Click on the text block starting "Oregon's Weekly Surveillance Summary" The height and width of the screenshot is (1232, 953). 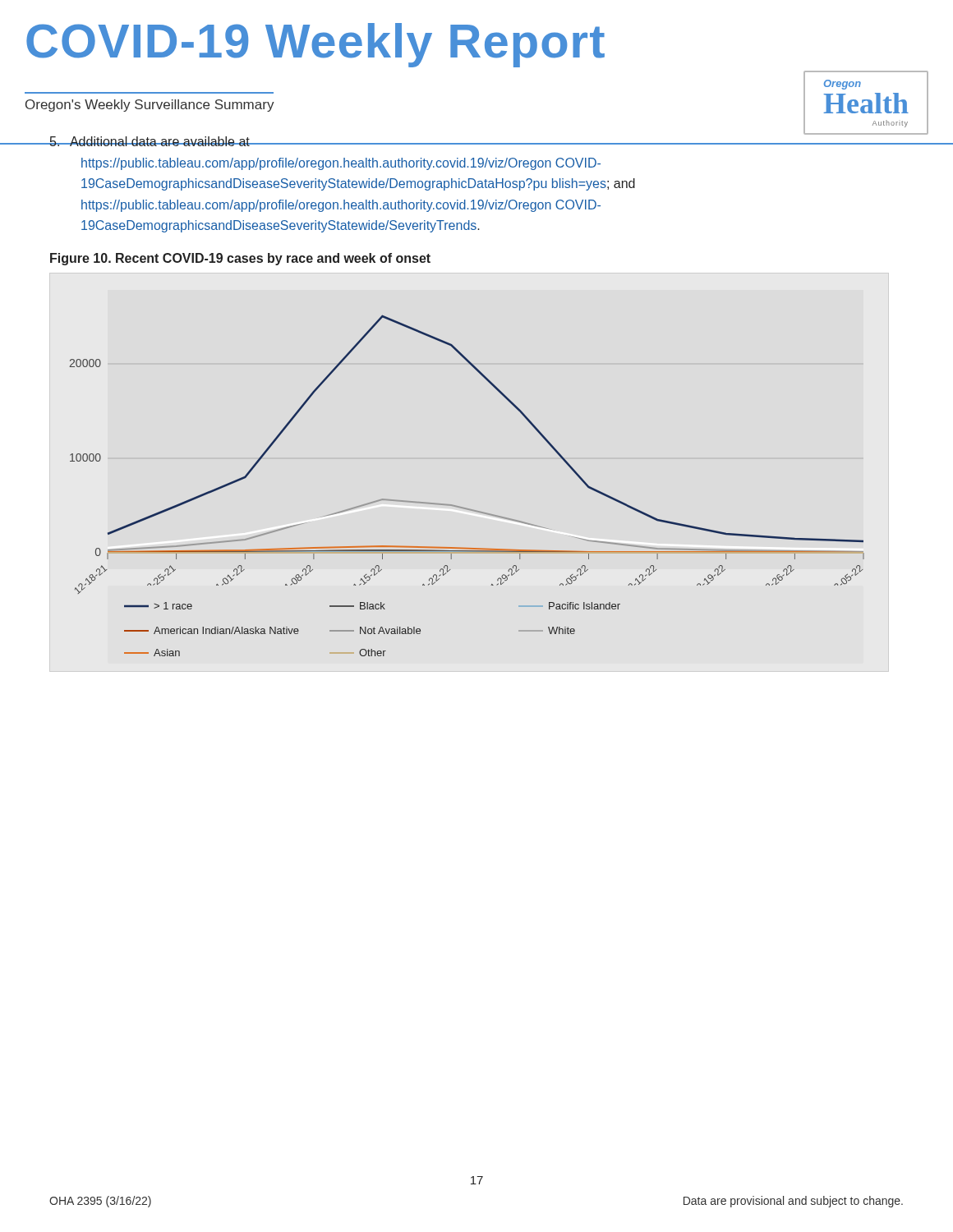[x=149, y=105]
